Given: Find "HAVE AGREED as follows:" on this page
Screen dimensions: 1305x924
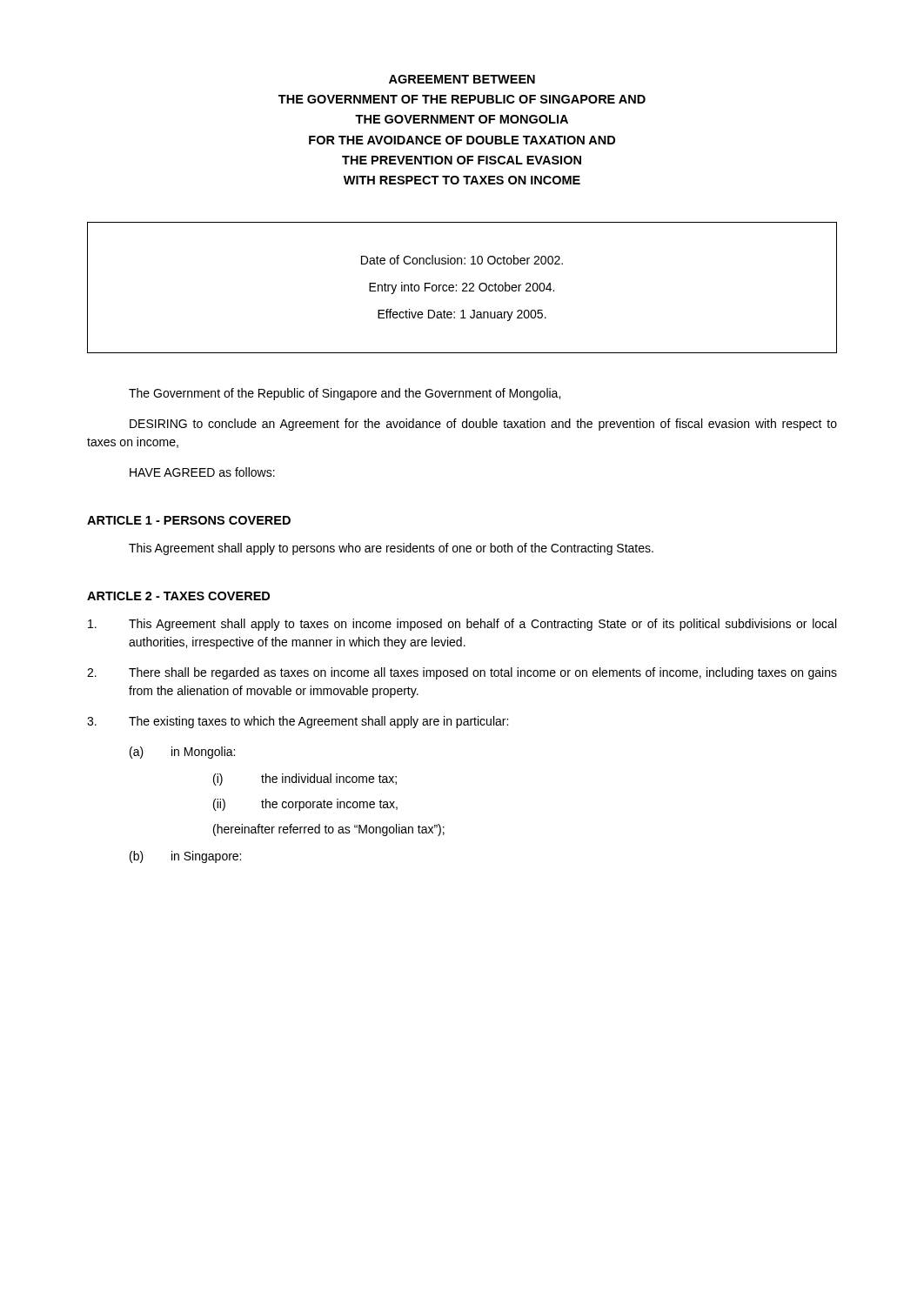Looking at the screenshot, I should point(202,472).
